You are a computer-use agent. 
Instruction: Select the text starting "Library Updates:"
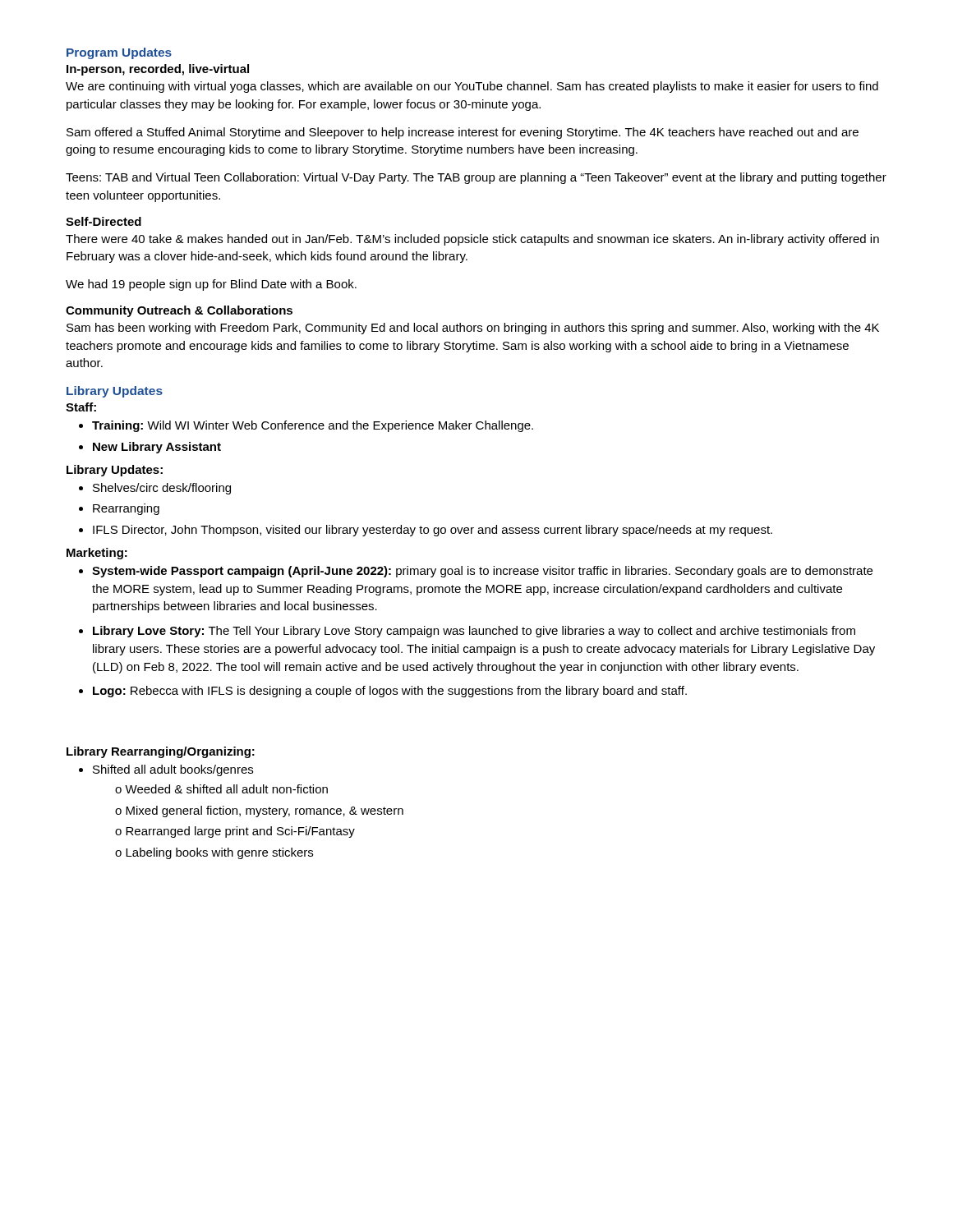(x=115, y=469)
